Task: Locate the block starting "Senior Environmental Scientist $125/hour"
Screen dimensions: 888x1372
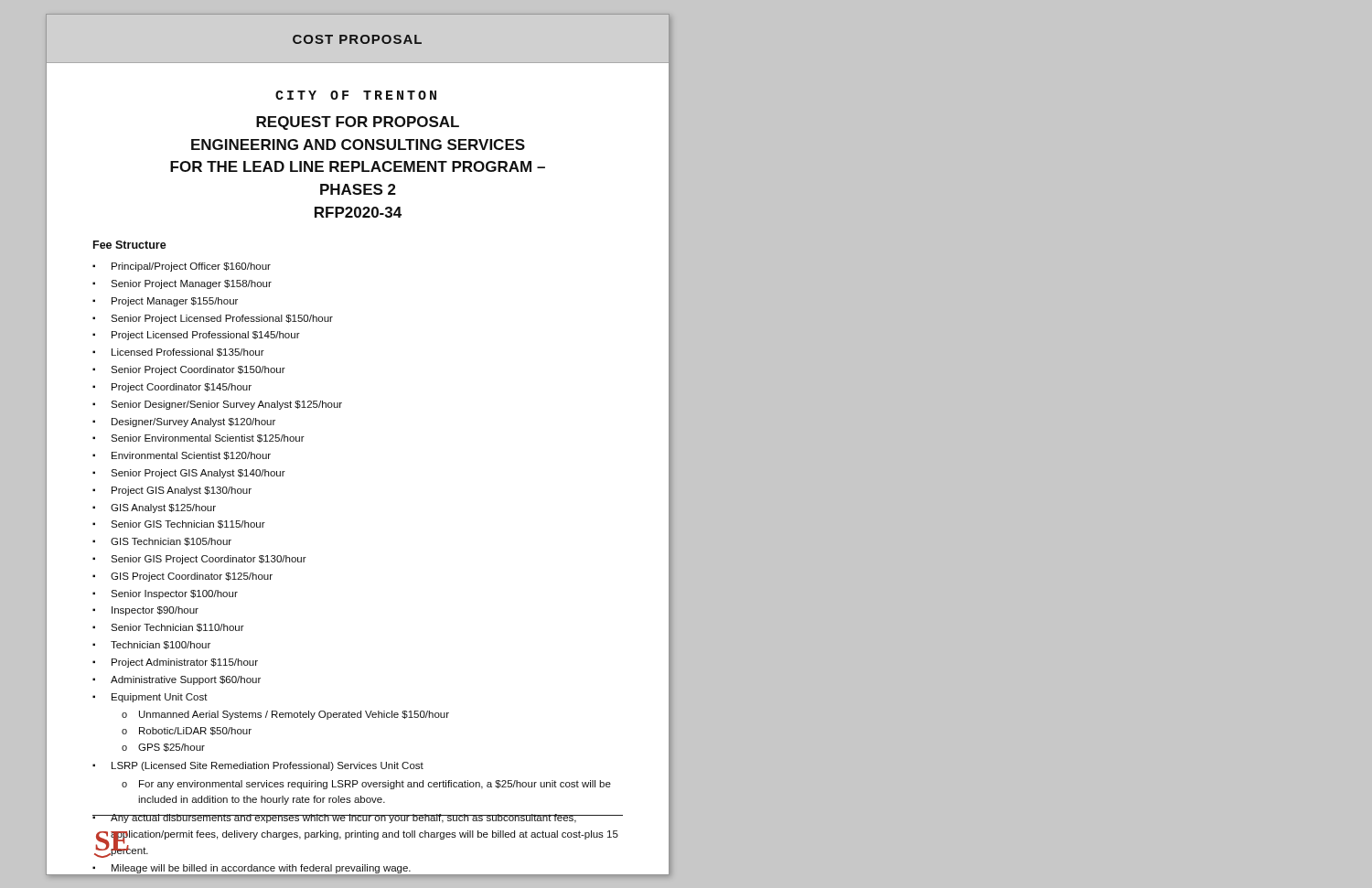Action: [x=198, y=439]
